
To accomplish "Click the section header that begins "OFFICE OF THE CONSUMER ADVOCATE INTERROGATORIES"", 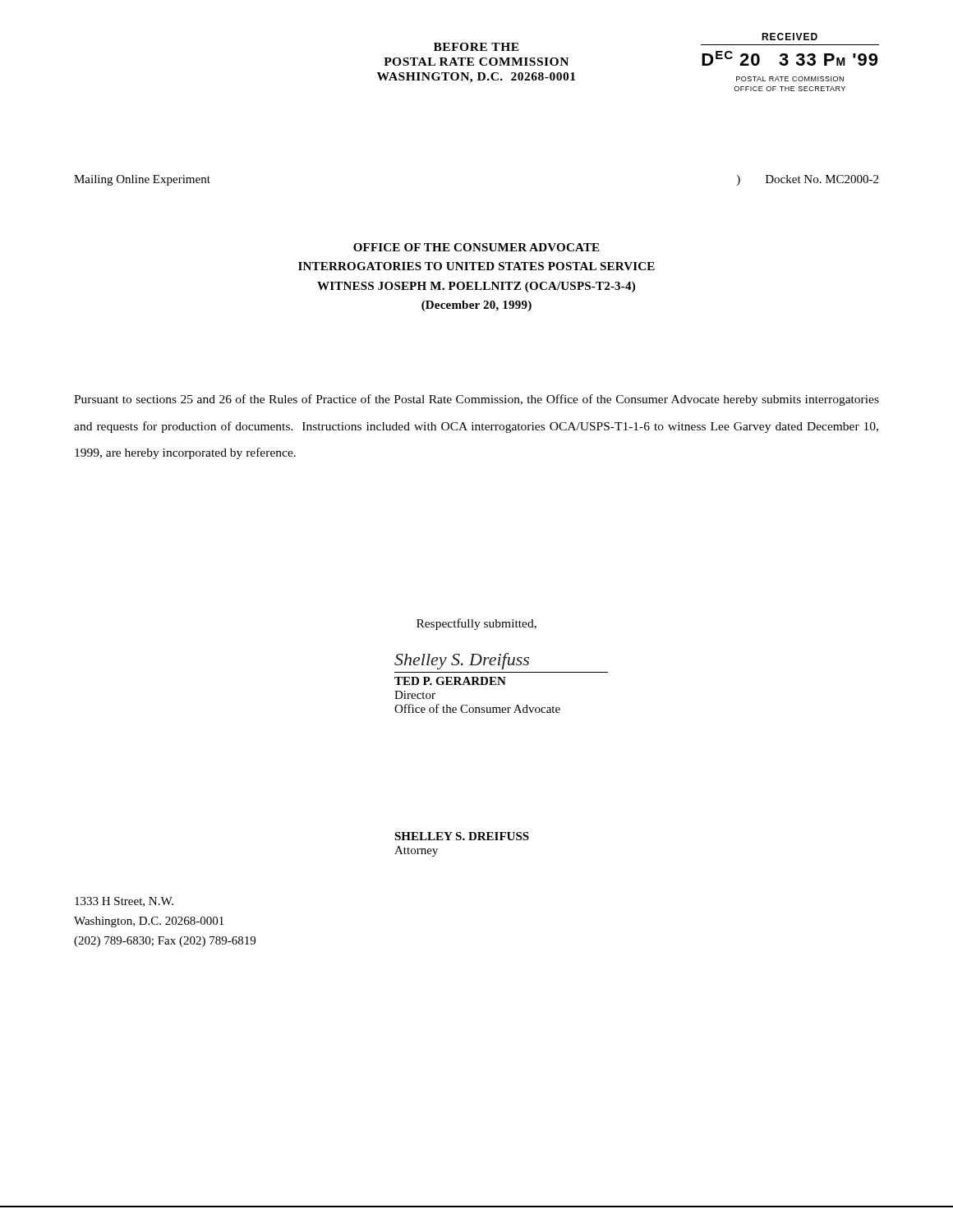I will point(476,276).
